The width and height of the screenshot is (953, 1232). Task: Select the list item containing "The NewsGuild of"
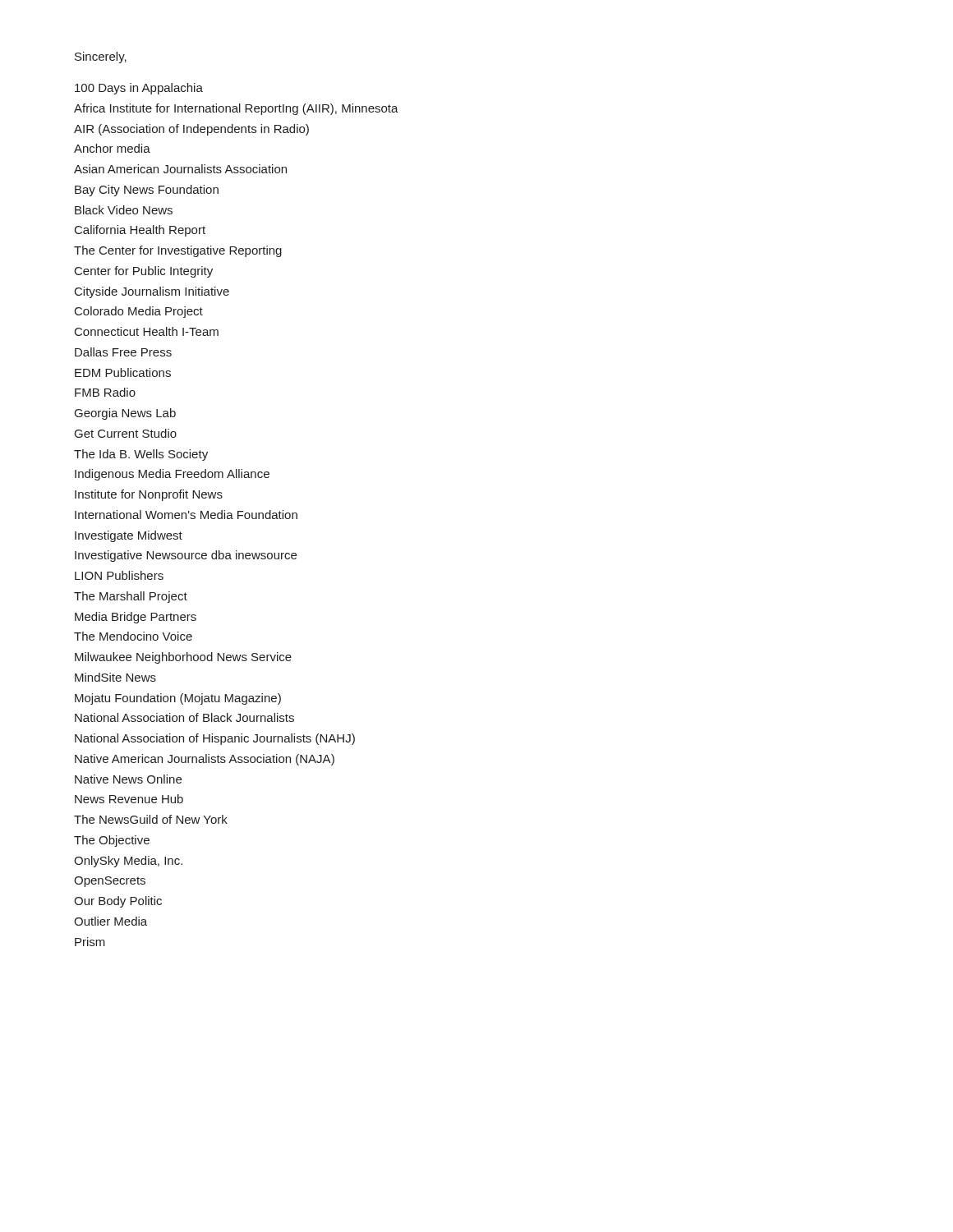point(151,819)
